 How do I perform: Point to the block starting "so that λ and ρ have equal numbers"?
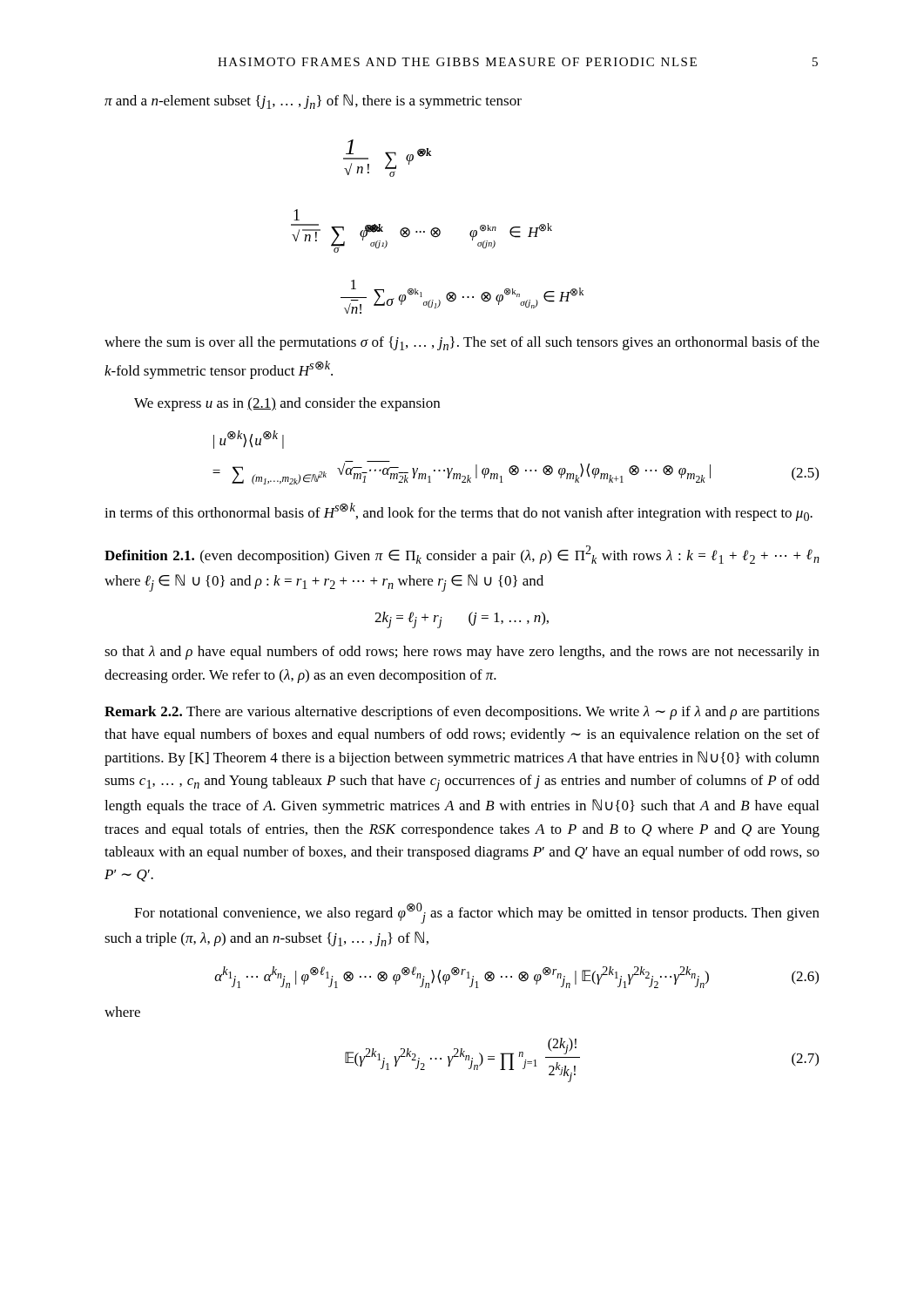(x=462, y=664)
